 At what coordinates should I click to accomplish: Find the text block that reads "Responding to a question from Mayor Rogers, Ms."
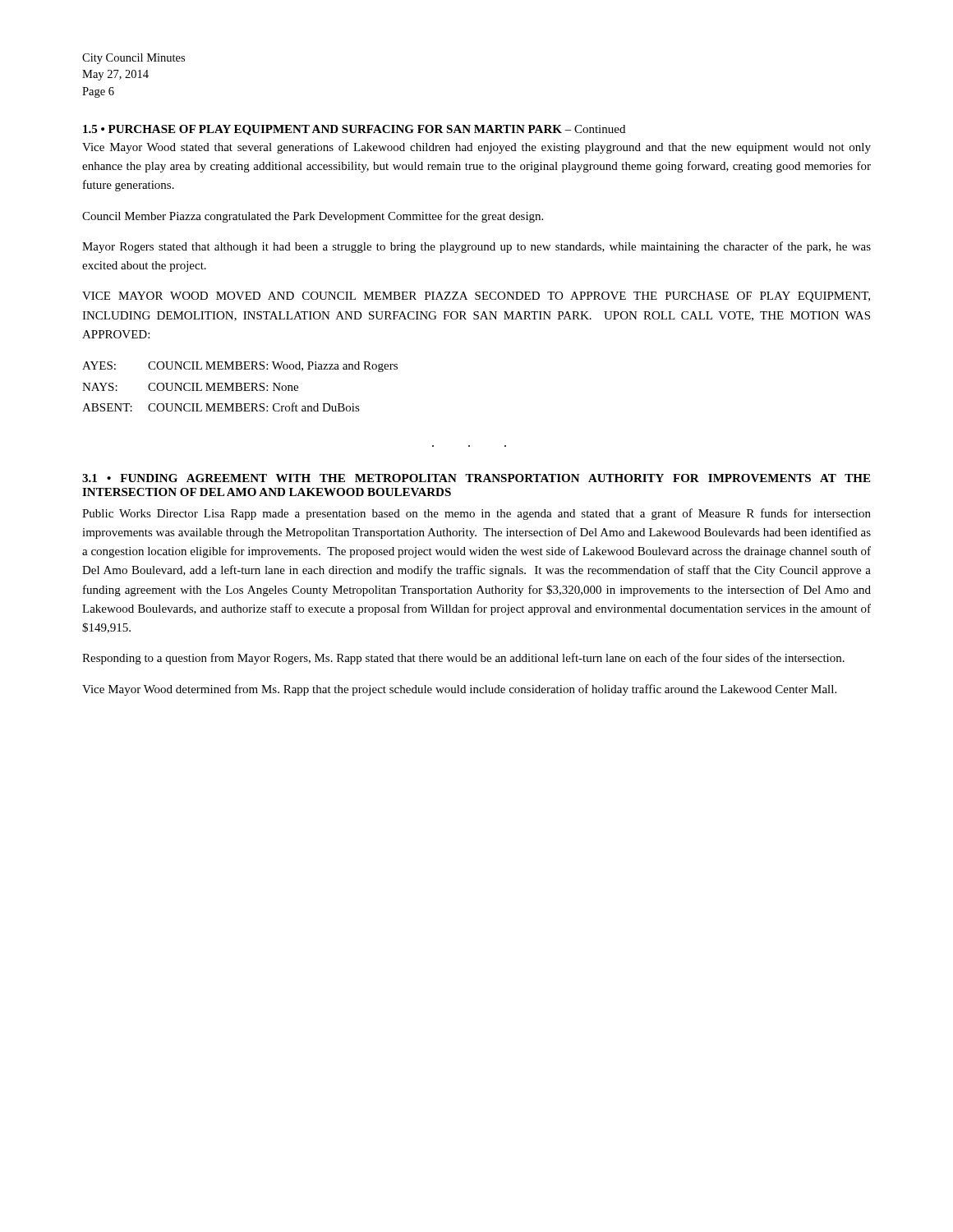pyautogui.click(x=464, y=658)
